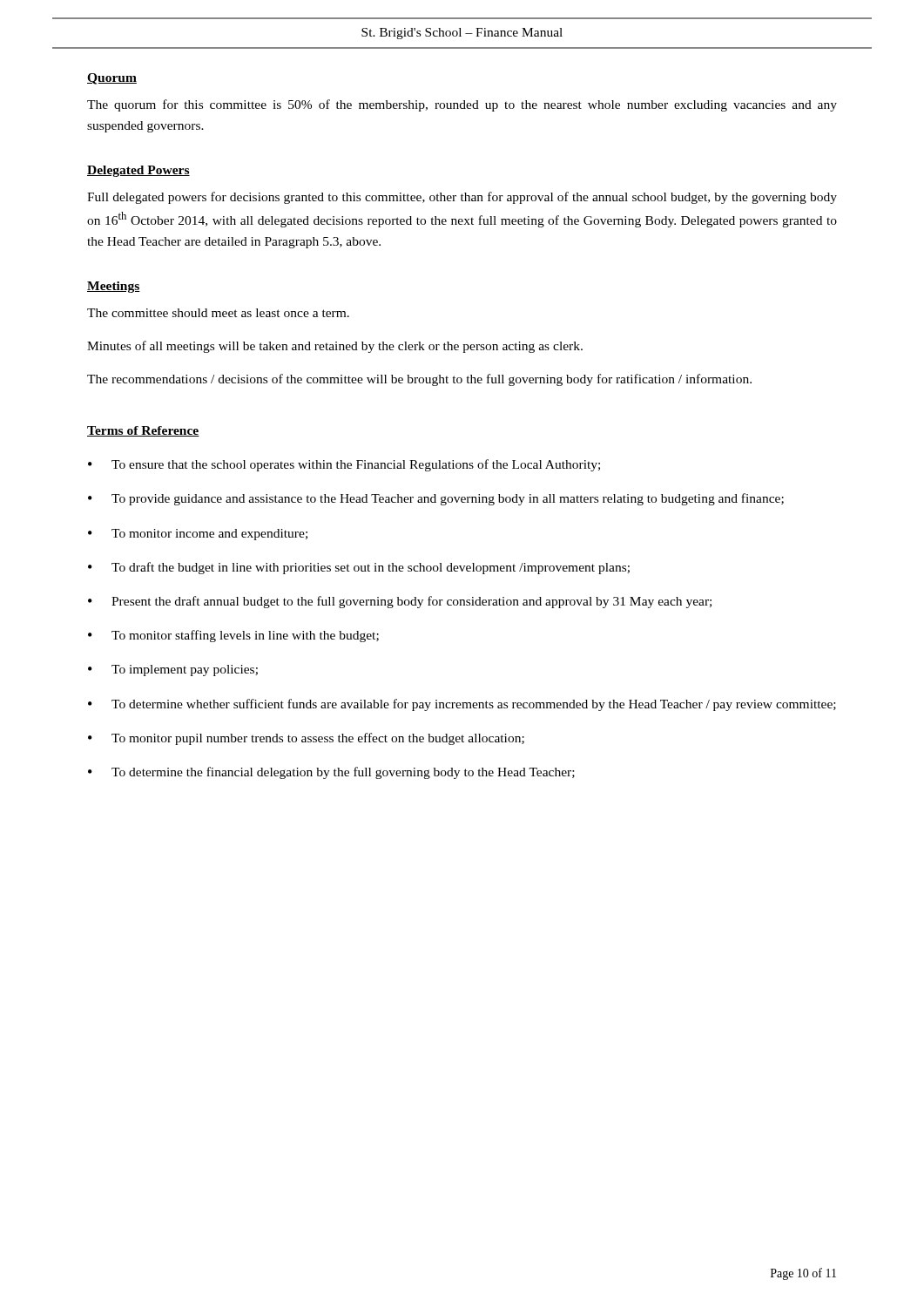The width and height of the screenshot is (924, 1307).
Task: Click the passage that begins "The committee should meet as"
Action: point(218,313)
